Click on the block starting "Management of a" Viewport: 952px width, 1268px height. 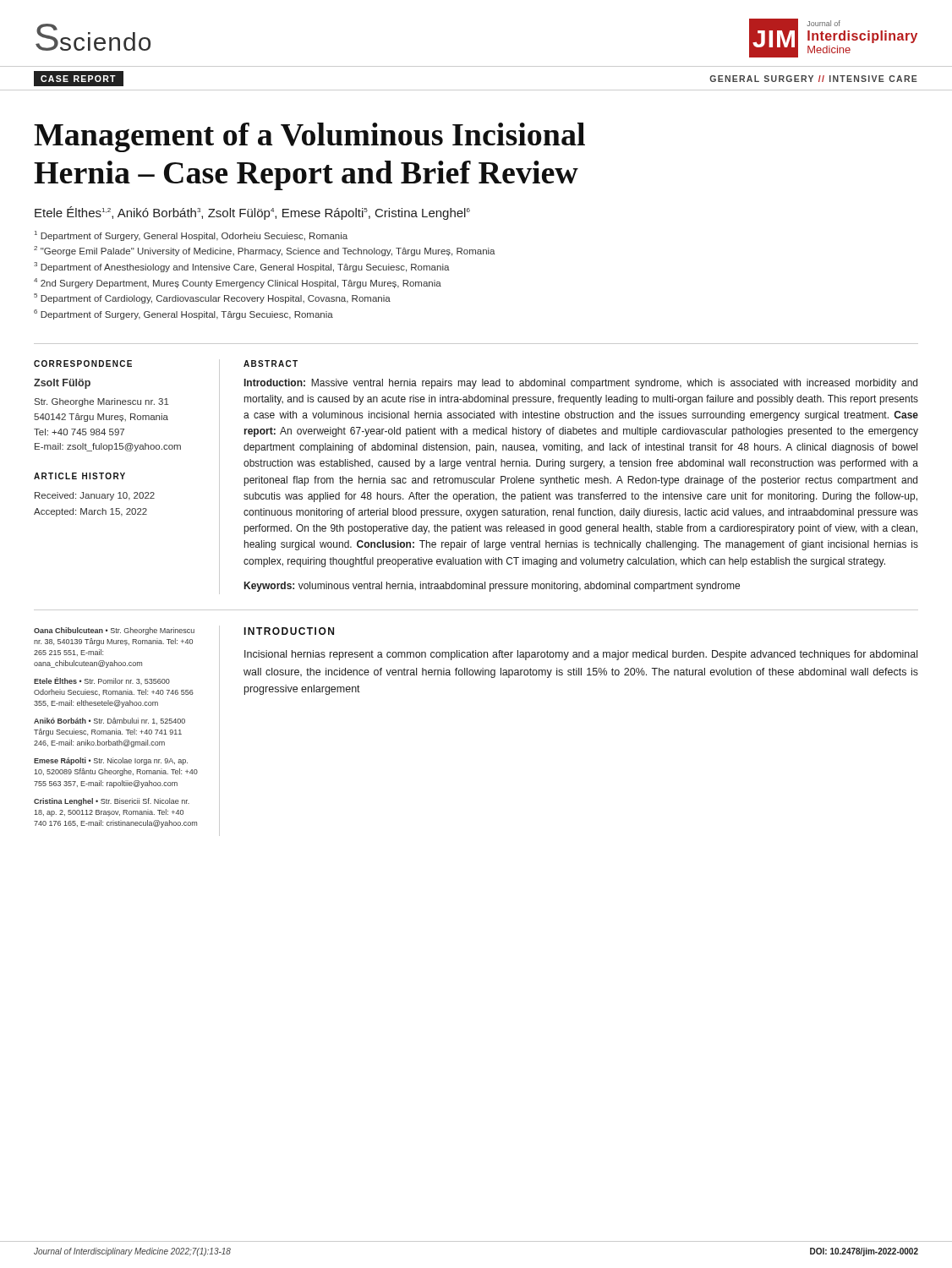pos(476,154)
